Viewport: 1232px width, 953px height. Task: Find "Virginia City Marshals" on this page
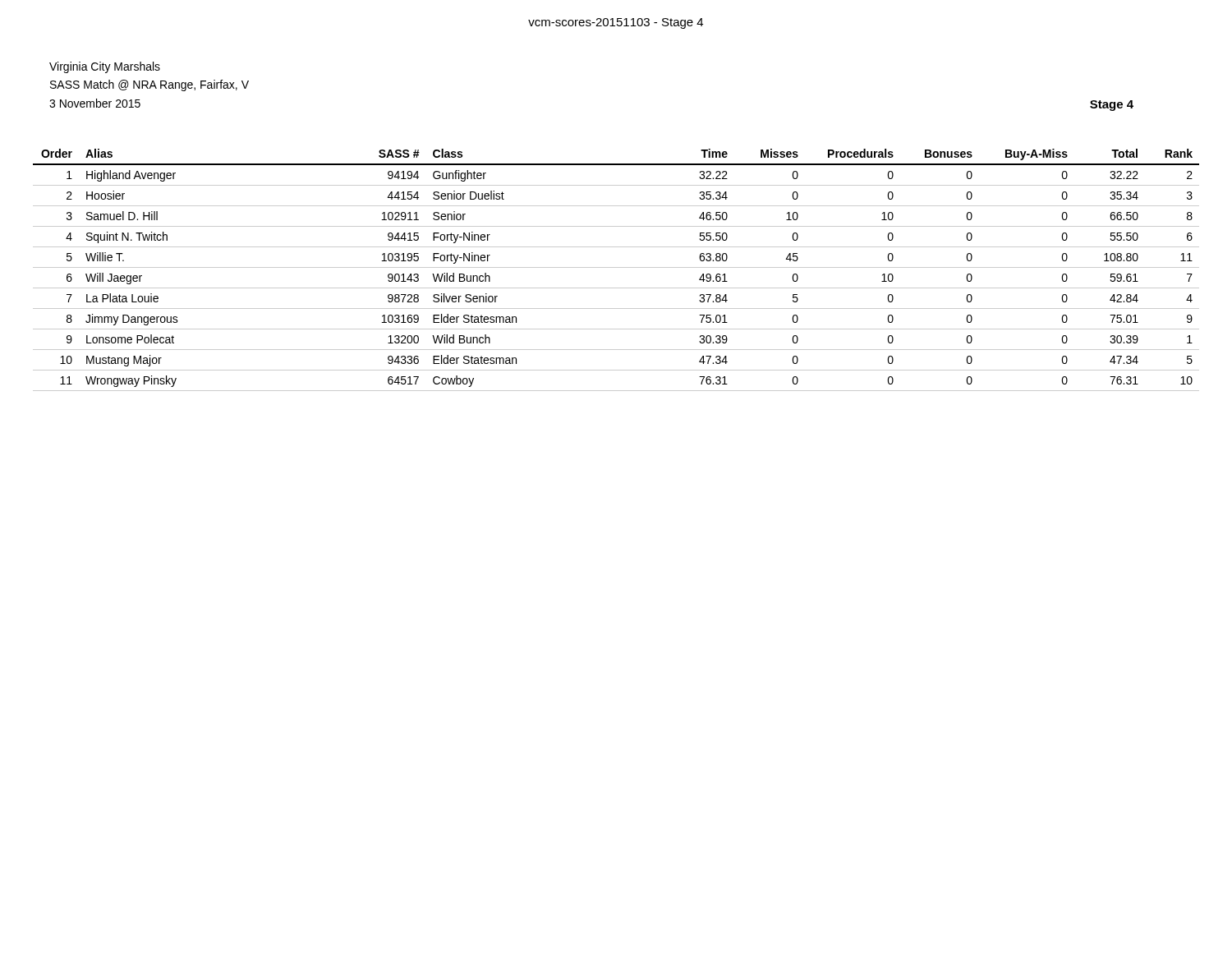point(105,67)
